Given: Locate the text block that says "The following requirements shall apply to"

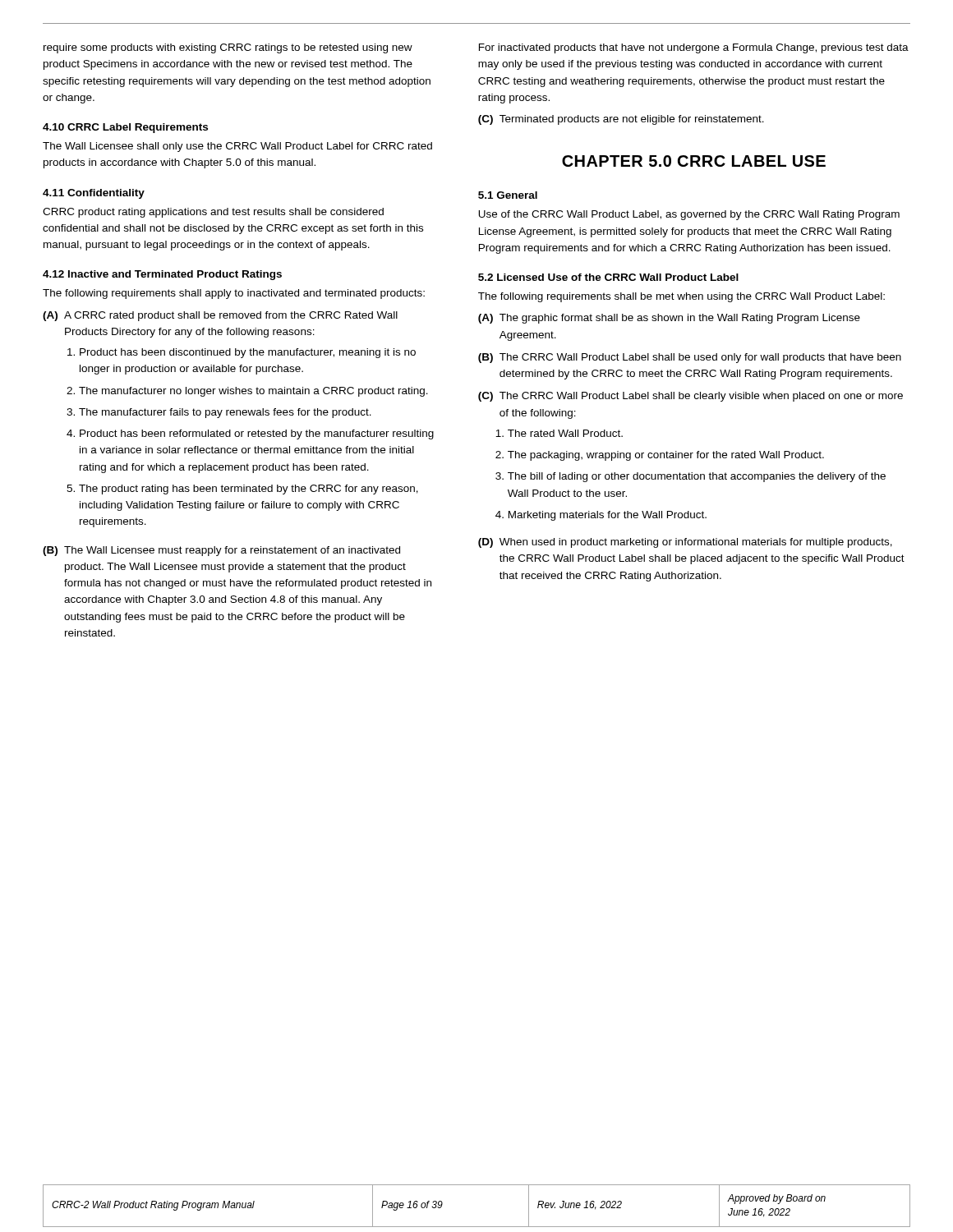Looking at the screenshot, I should tap(234, 293).
